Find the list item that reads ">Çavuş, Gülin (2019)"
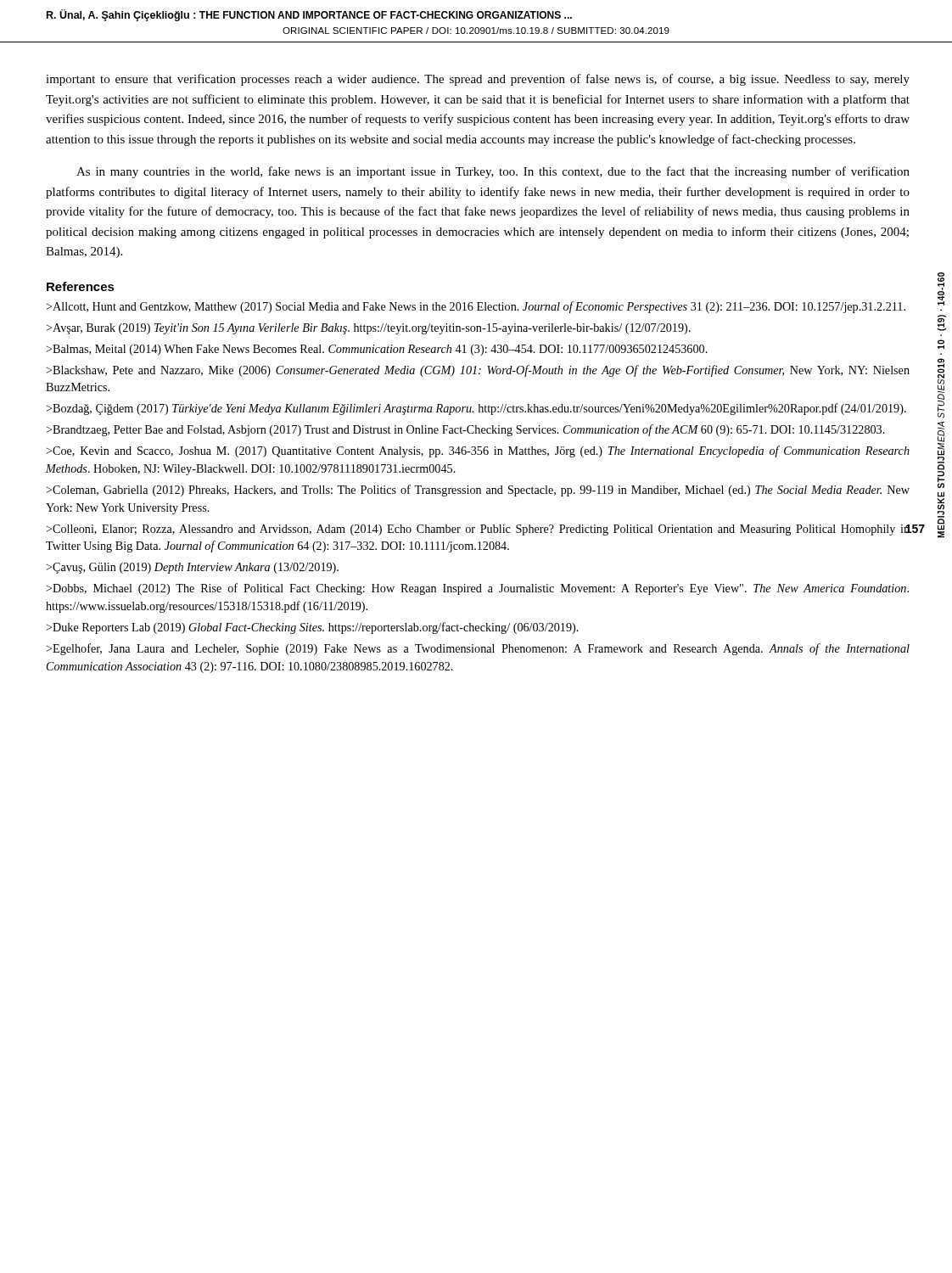 [x=193, y=567]
